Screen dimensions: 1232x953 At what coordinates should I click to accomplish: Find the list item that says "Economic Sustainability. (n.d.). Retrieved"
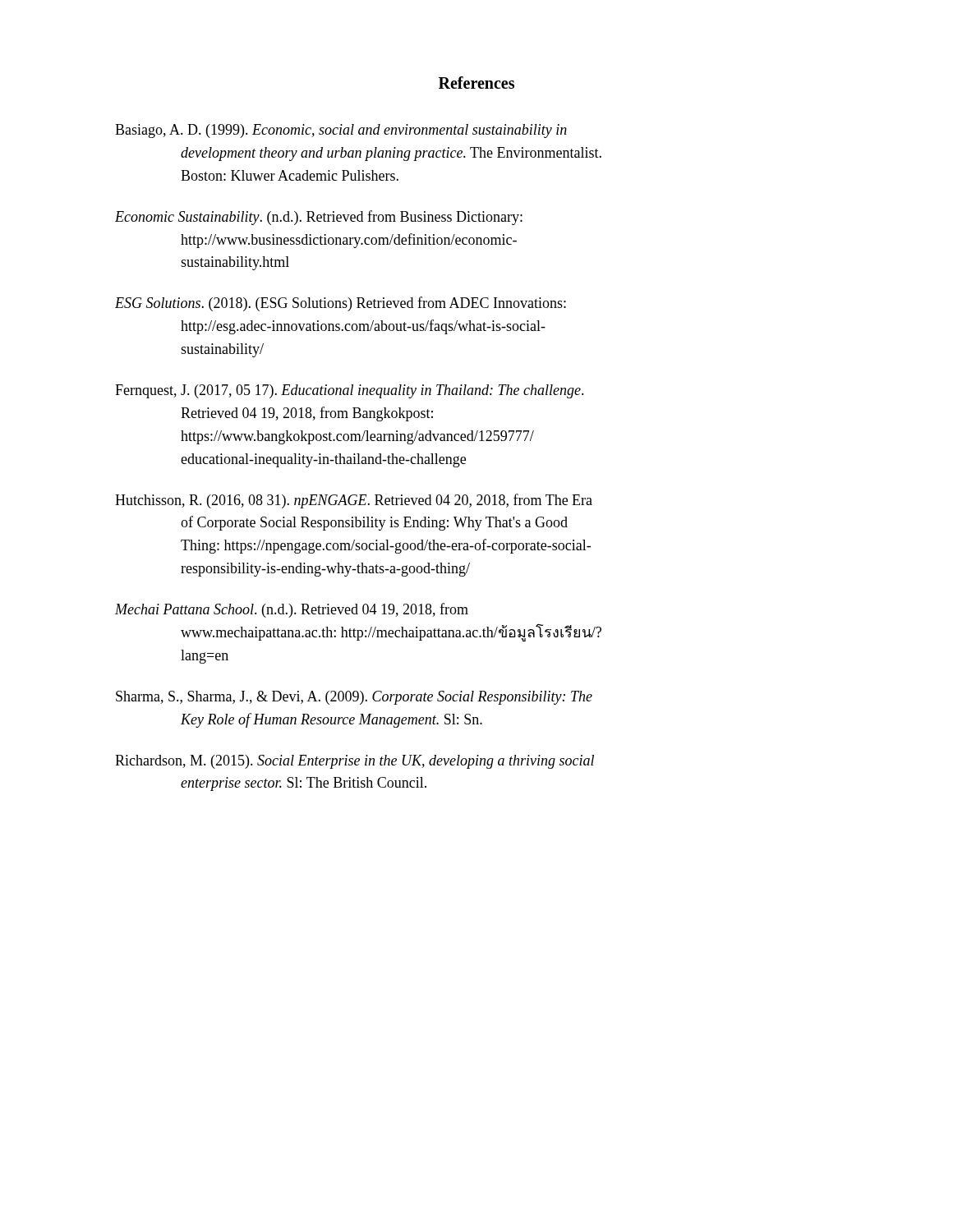pos(476,240)
